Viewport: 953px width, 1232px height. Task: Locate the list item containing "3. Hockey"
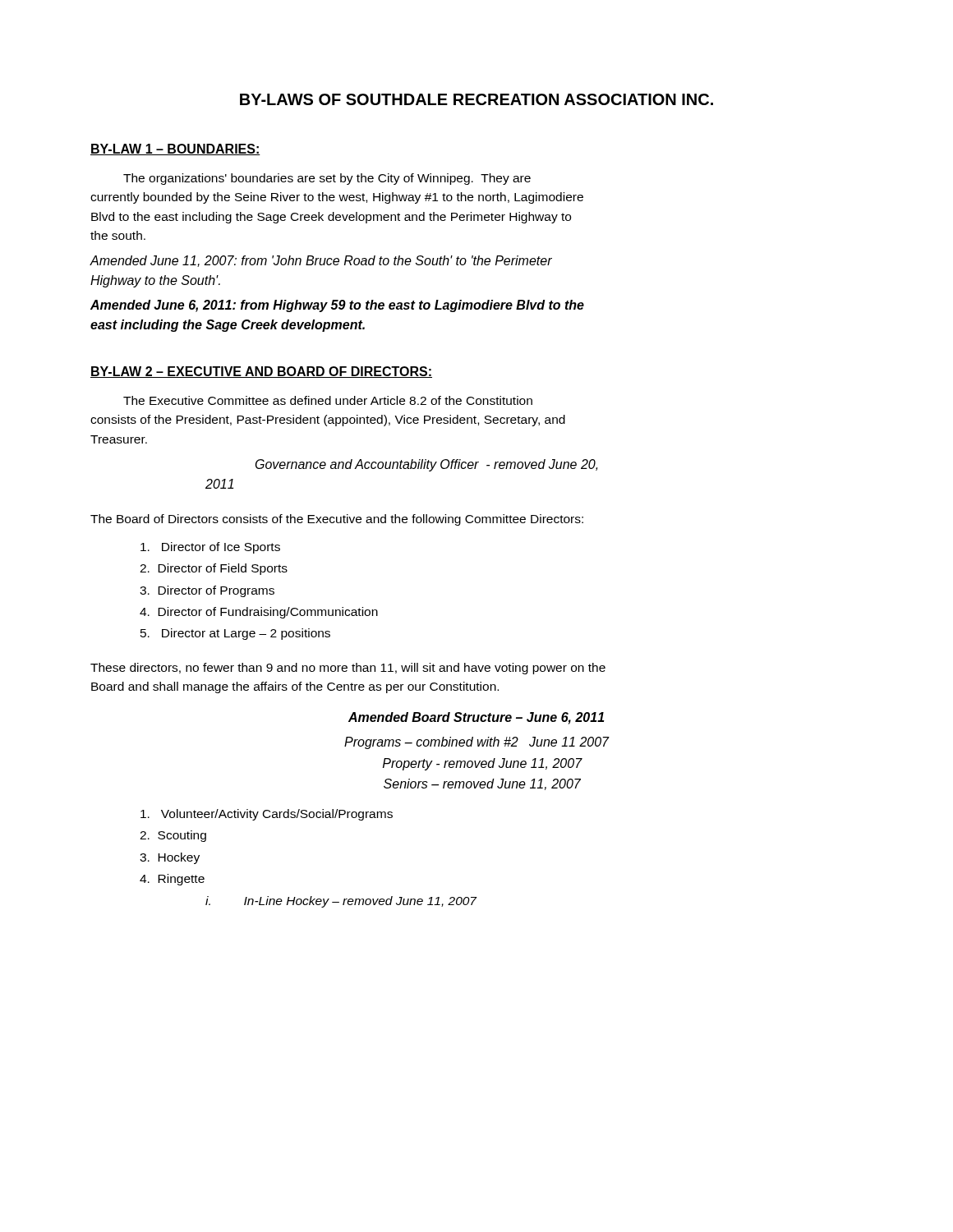point(170,857)
